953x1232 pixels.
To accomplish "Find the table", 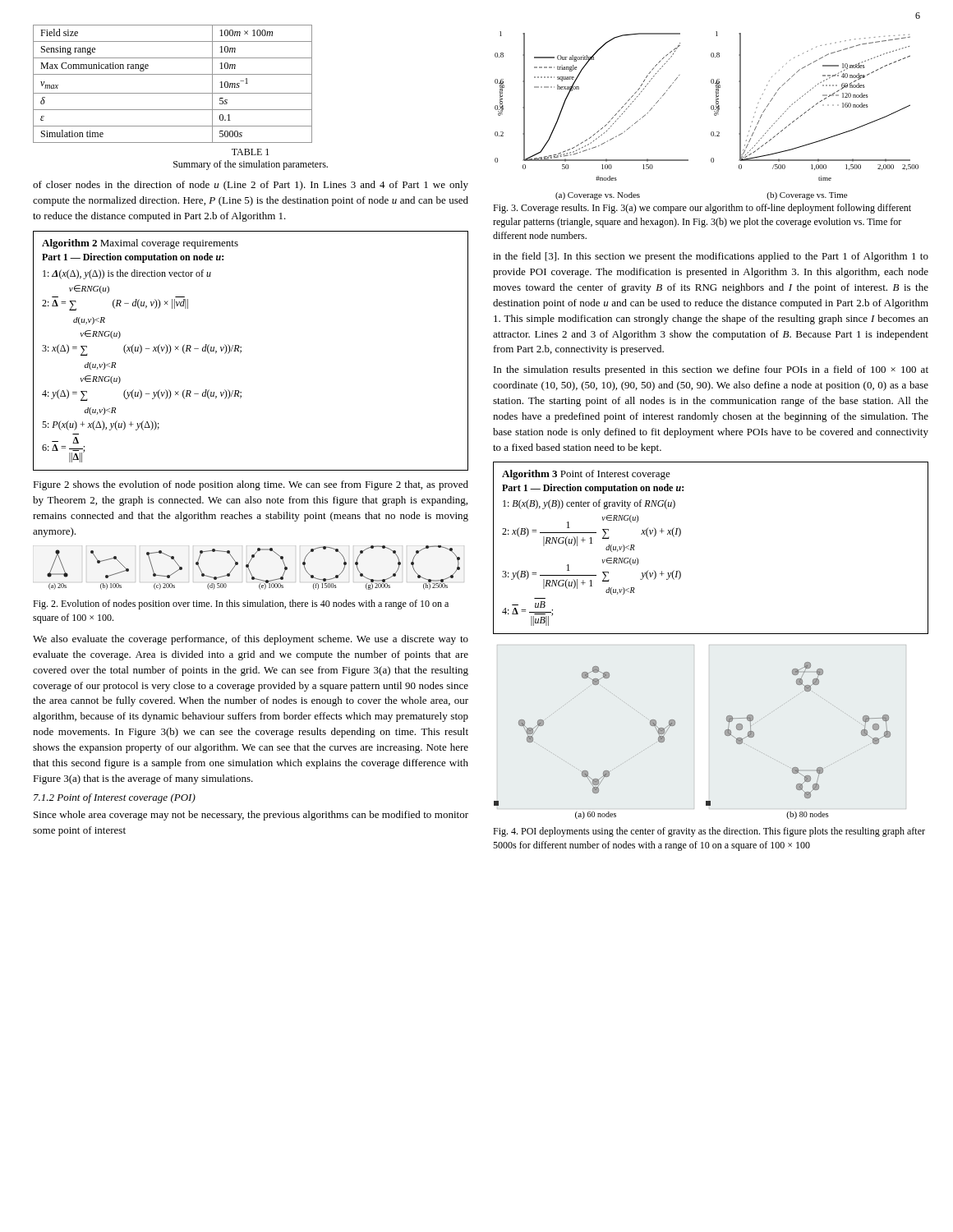I will pos(251,84).
